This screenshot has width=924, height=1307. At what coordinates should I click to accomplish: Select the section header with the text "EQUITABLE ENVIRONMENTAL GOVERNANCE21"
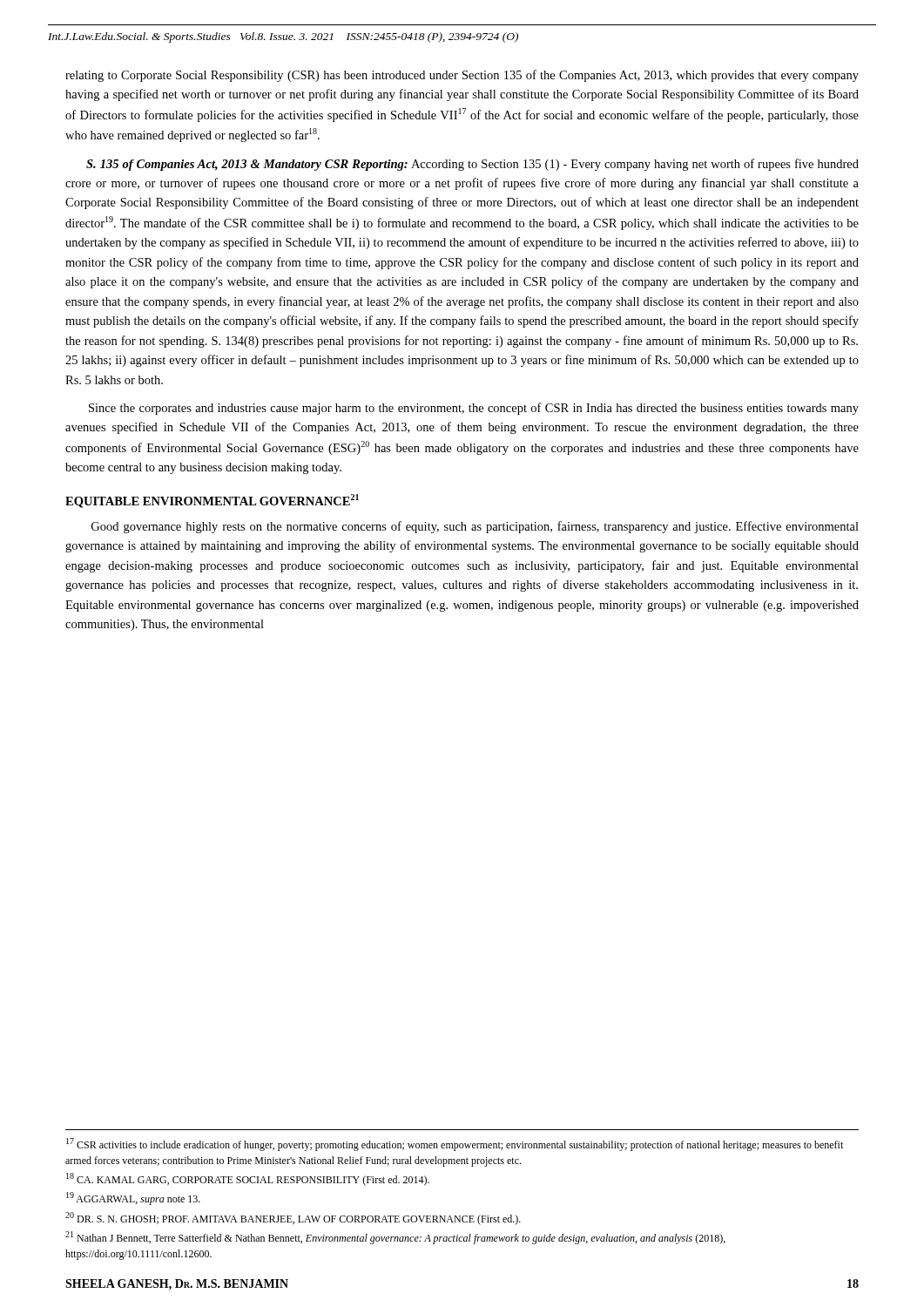point(212,500)
